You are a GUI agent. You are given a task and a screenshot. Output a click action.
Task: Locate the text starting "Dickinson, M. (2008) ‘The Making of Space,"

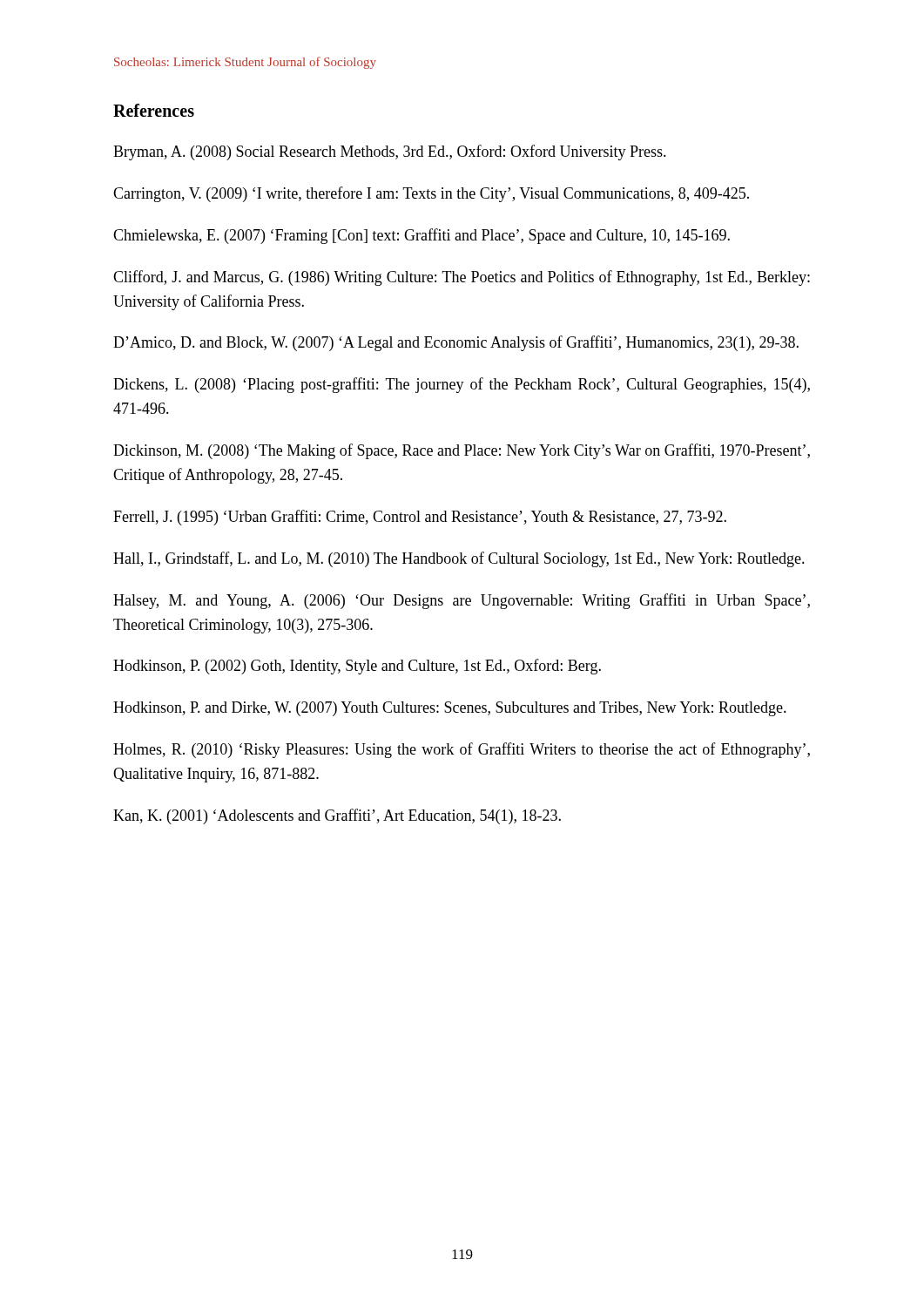[x=462, y=463]
